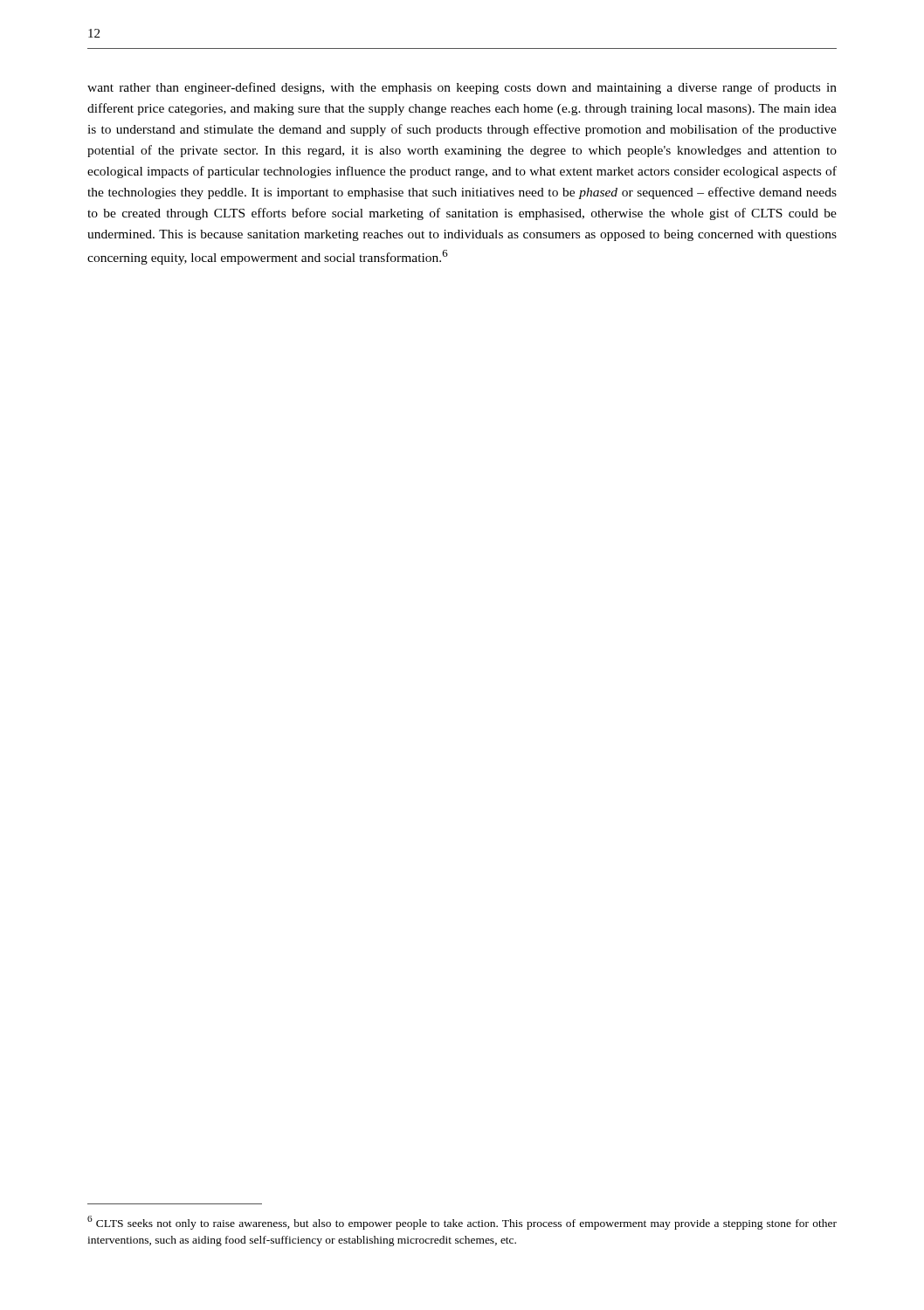
Task: Click on the element starting "want rather than engineer-defined designs, with the"
Action: coord(462,172)
